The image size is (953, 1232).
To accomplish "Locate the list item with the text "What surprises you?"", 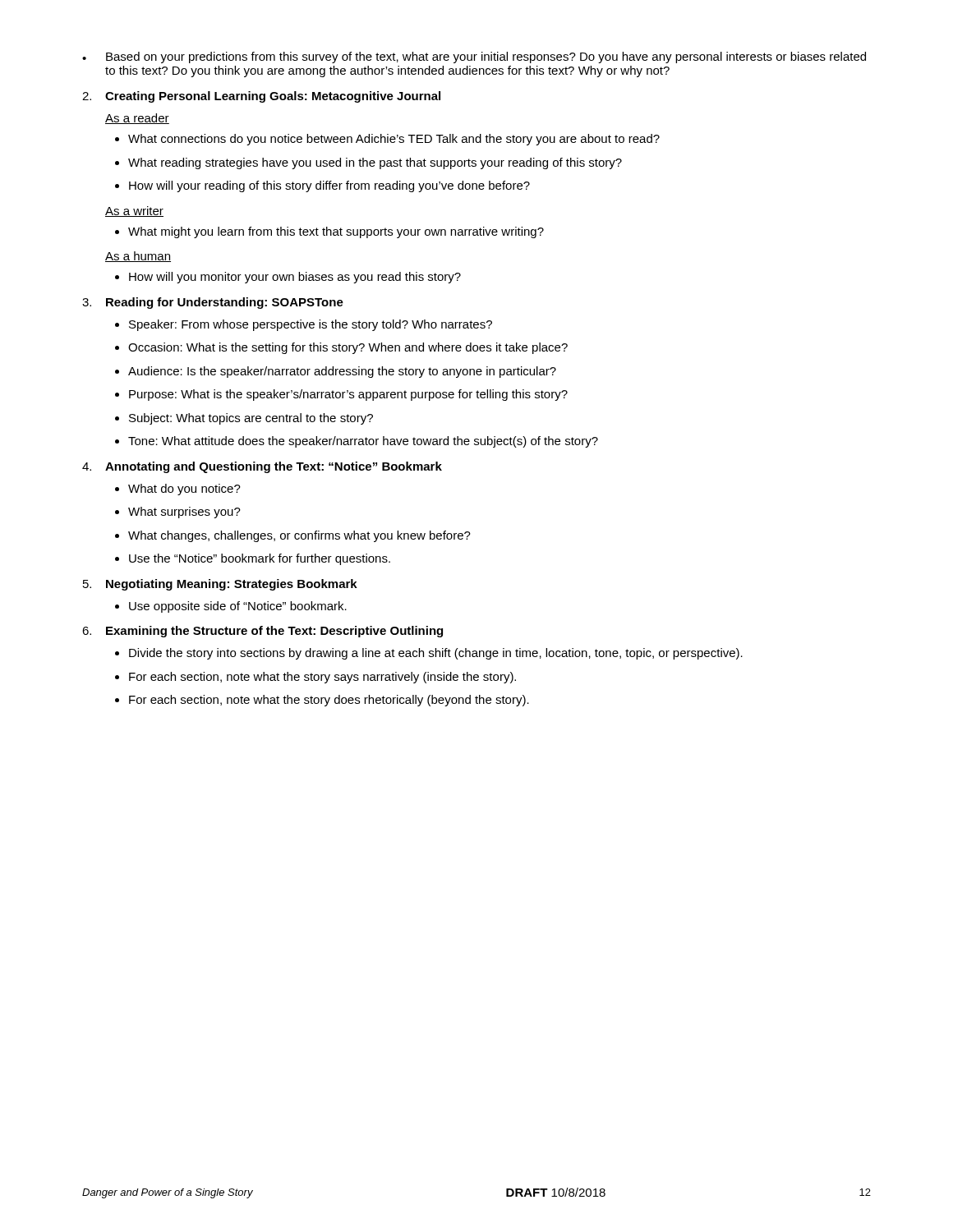I will (x=184, y=511).
